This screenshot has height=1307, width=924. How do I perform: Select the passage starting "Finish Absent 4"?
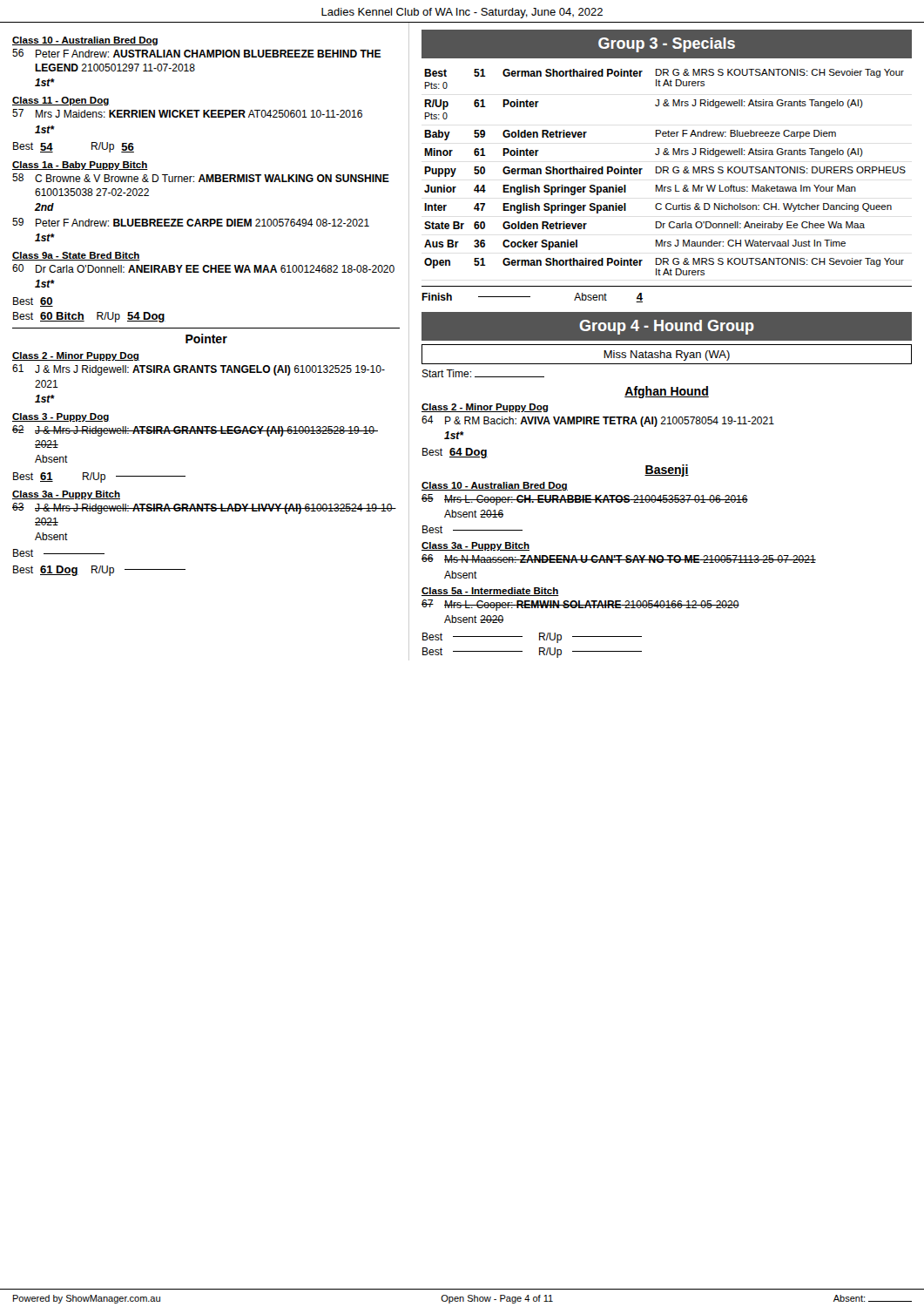[x=532, y=297]
